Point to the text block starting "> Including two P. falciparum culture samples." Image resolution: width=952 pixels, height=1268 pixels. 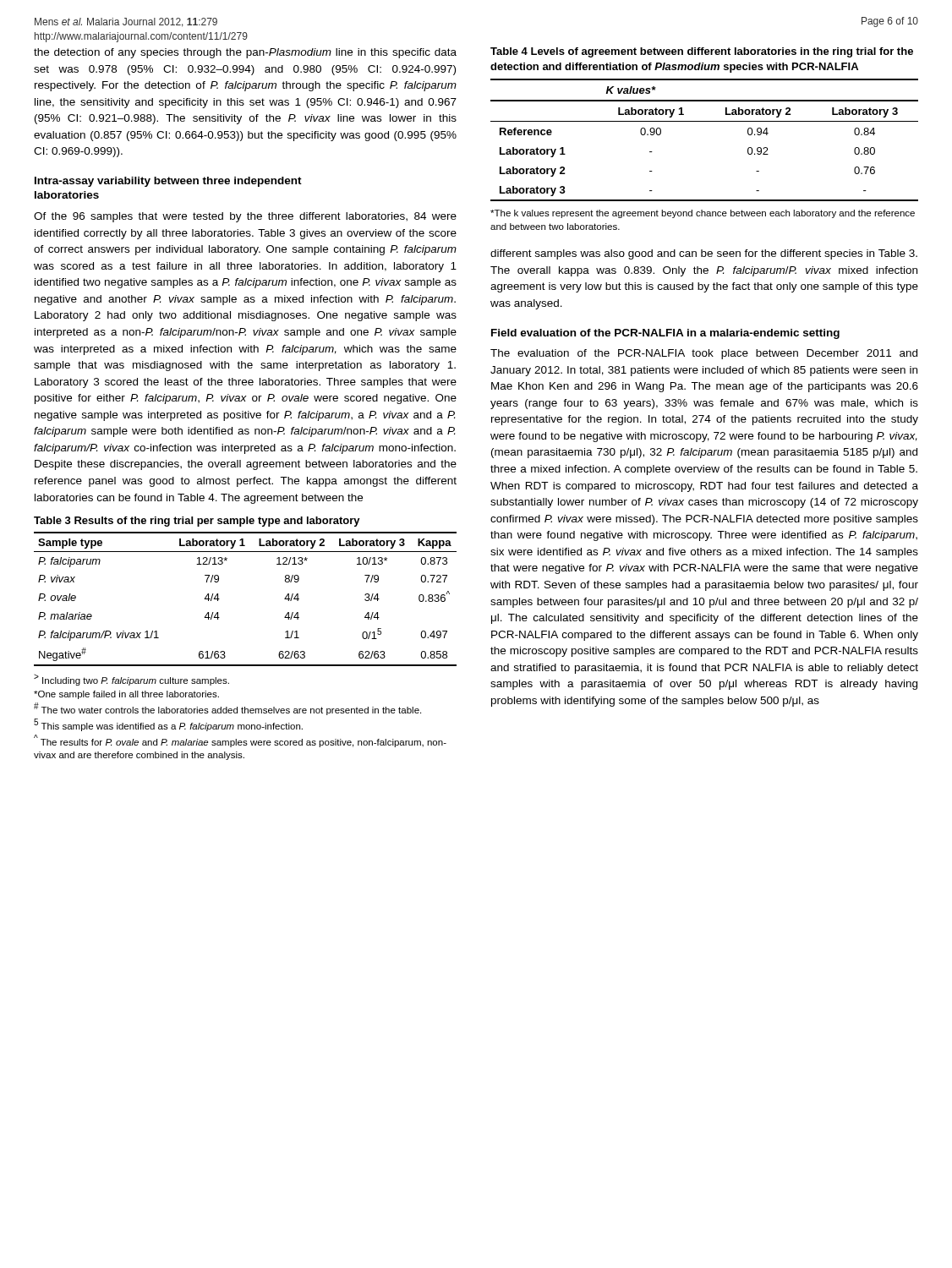pyautogui.click(x=240, y=716)
